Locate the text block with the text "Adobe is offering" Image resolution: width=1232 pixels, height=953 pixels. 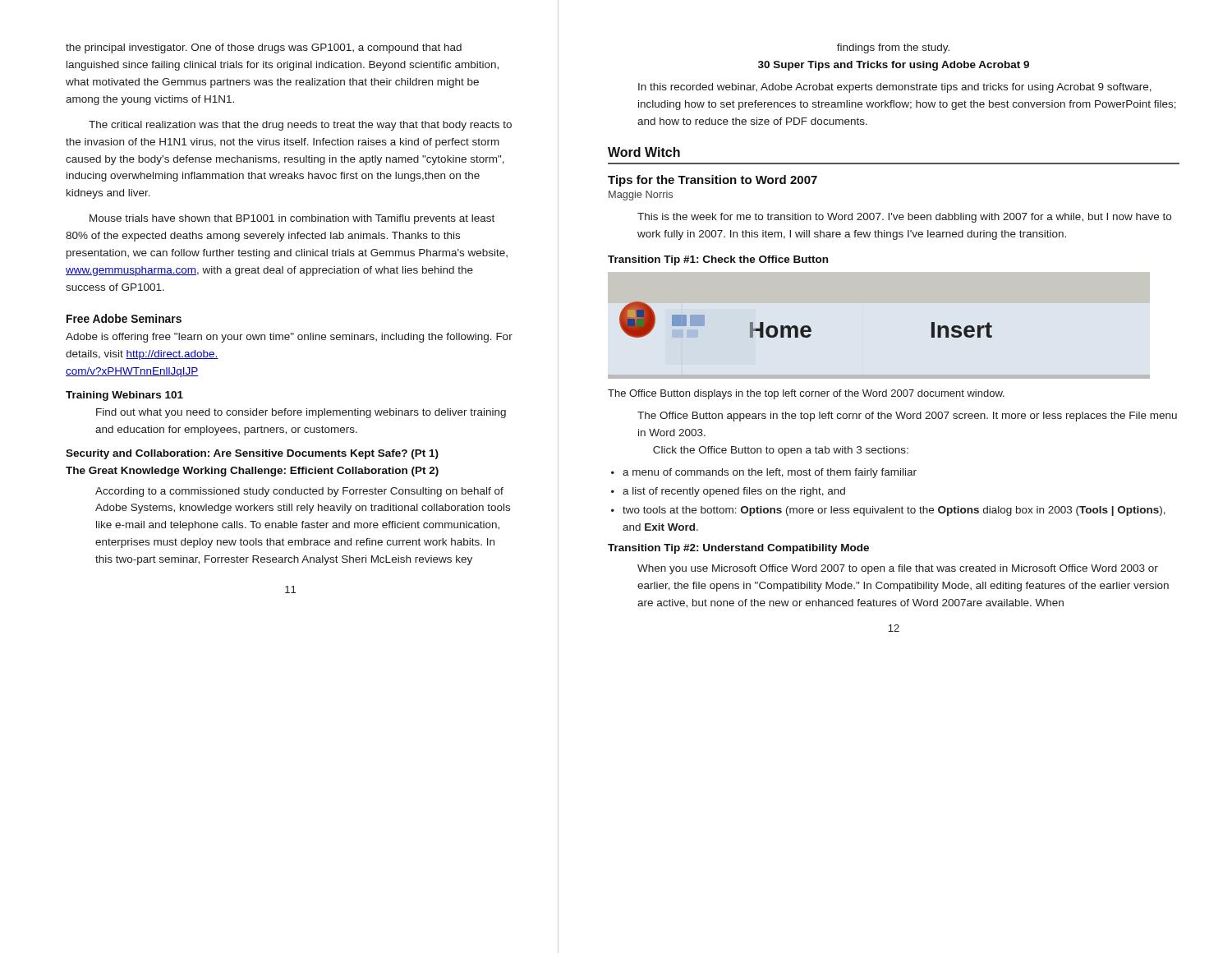click(x=289, y=338)
